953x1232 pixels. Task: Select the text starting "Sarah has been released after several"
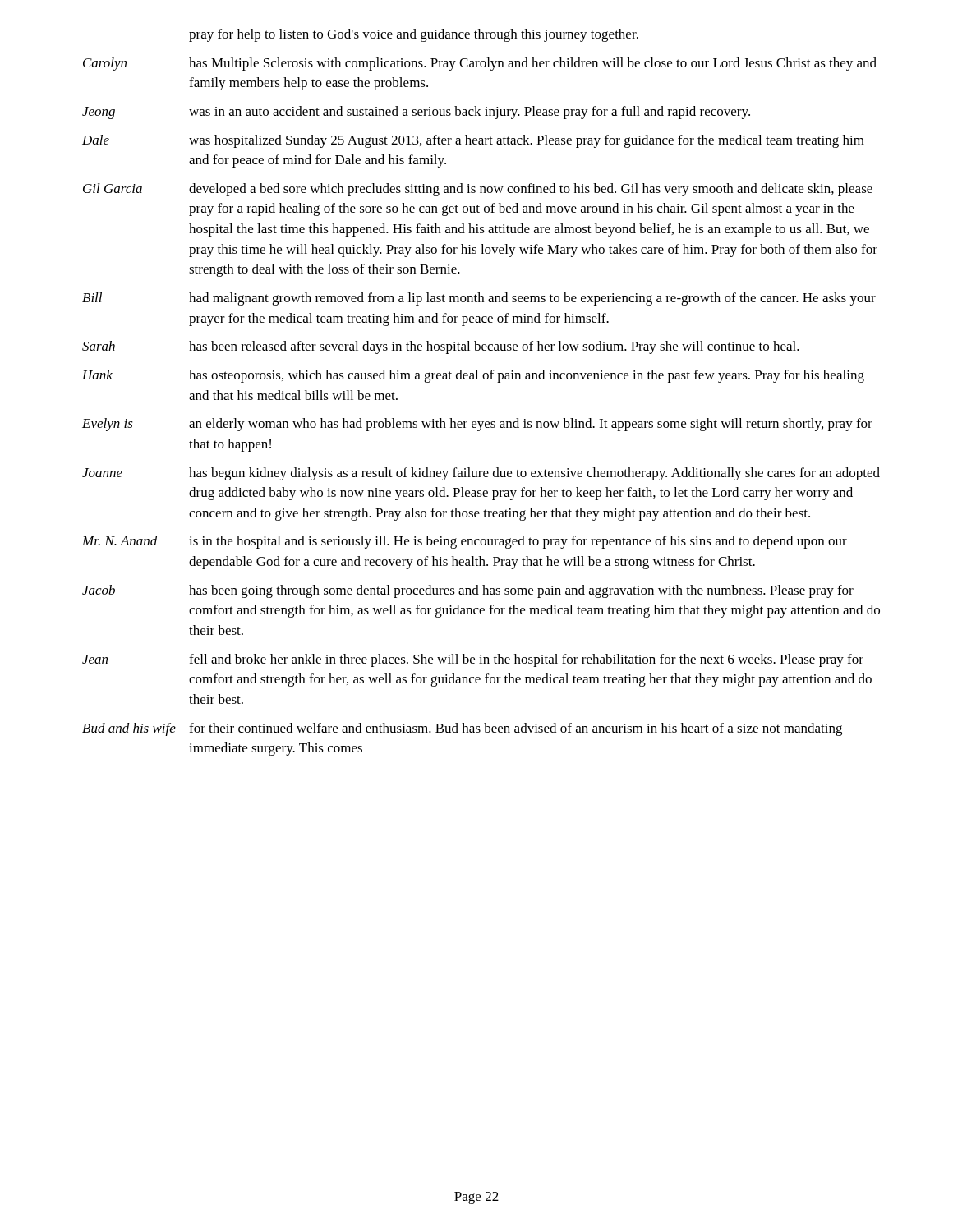(485, 347)
